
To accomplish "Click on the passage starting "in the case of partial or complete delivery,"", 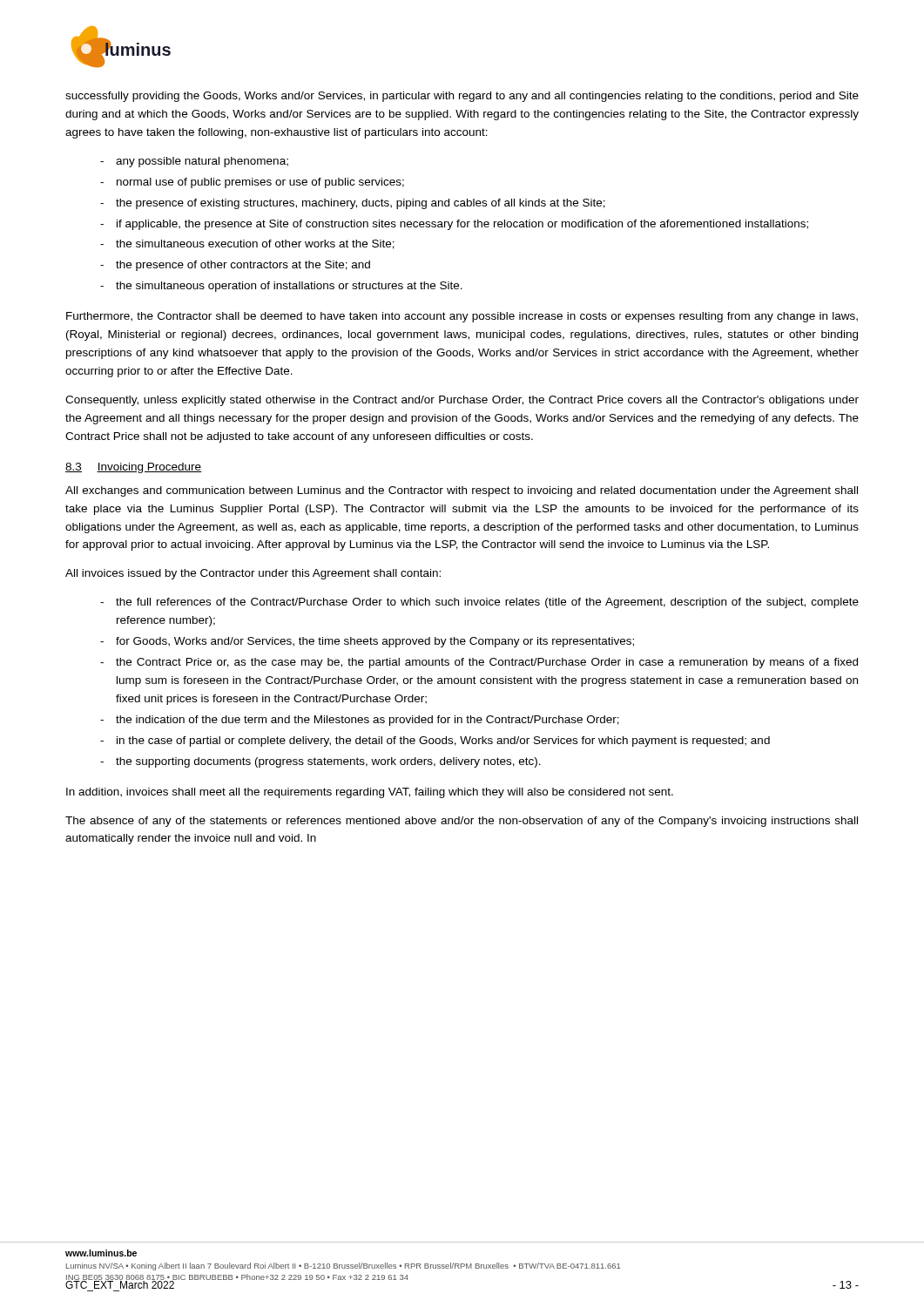I will [x=443, y=740].
